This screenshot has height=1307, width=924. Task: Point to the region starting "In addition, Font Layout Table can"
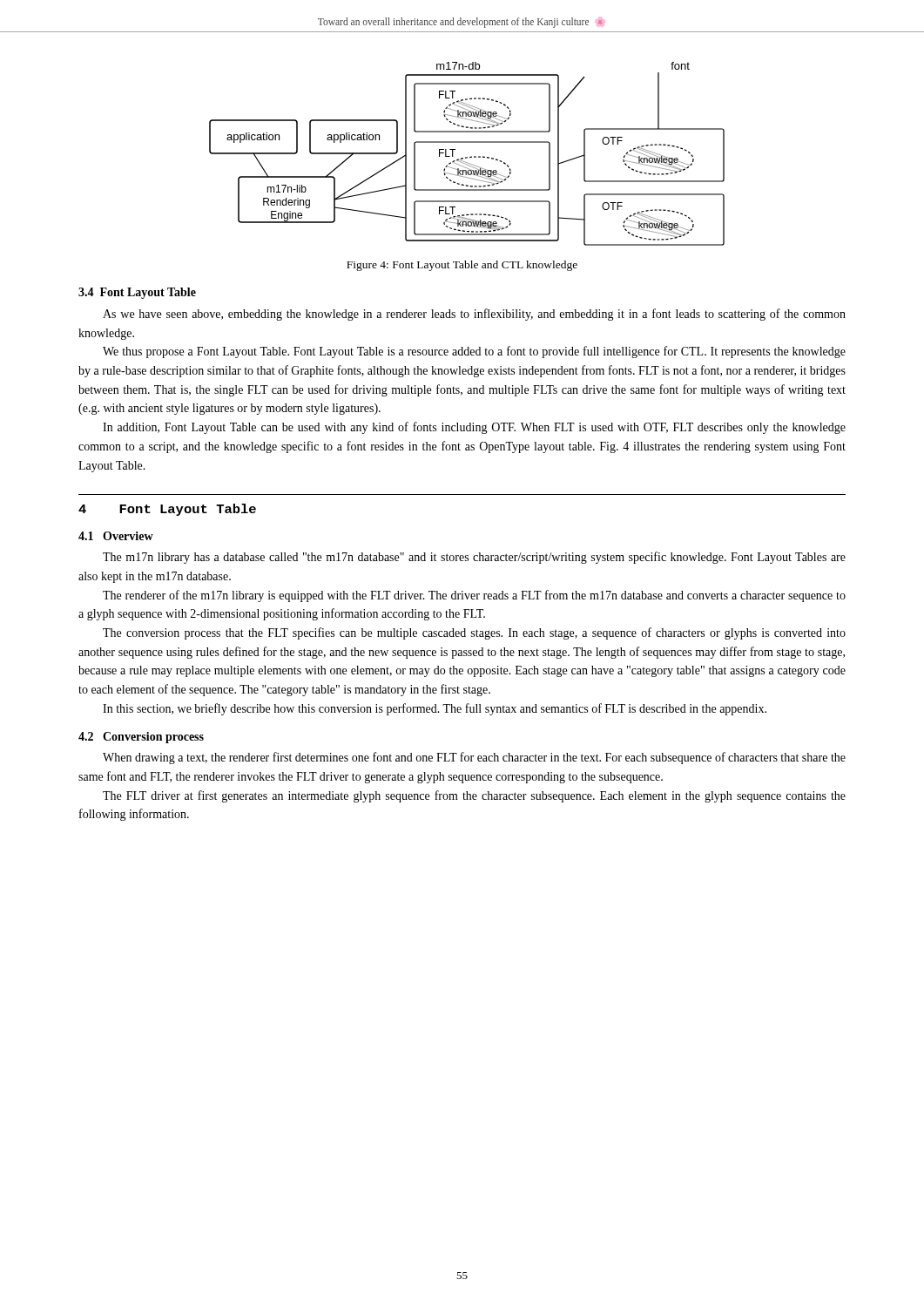tap(462, 446)
